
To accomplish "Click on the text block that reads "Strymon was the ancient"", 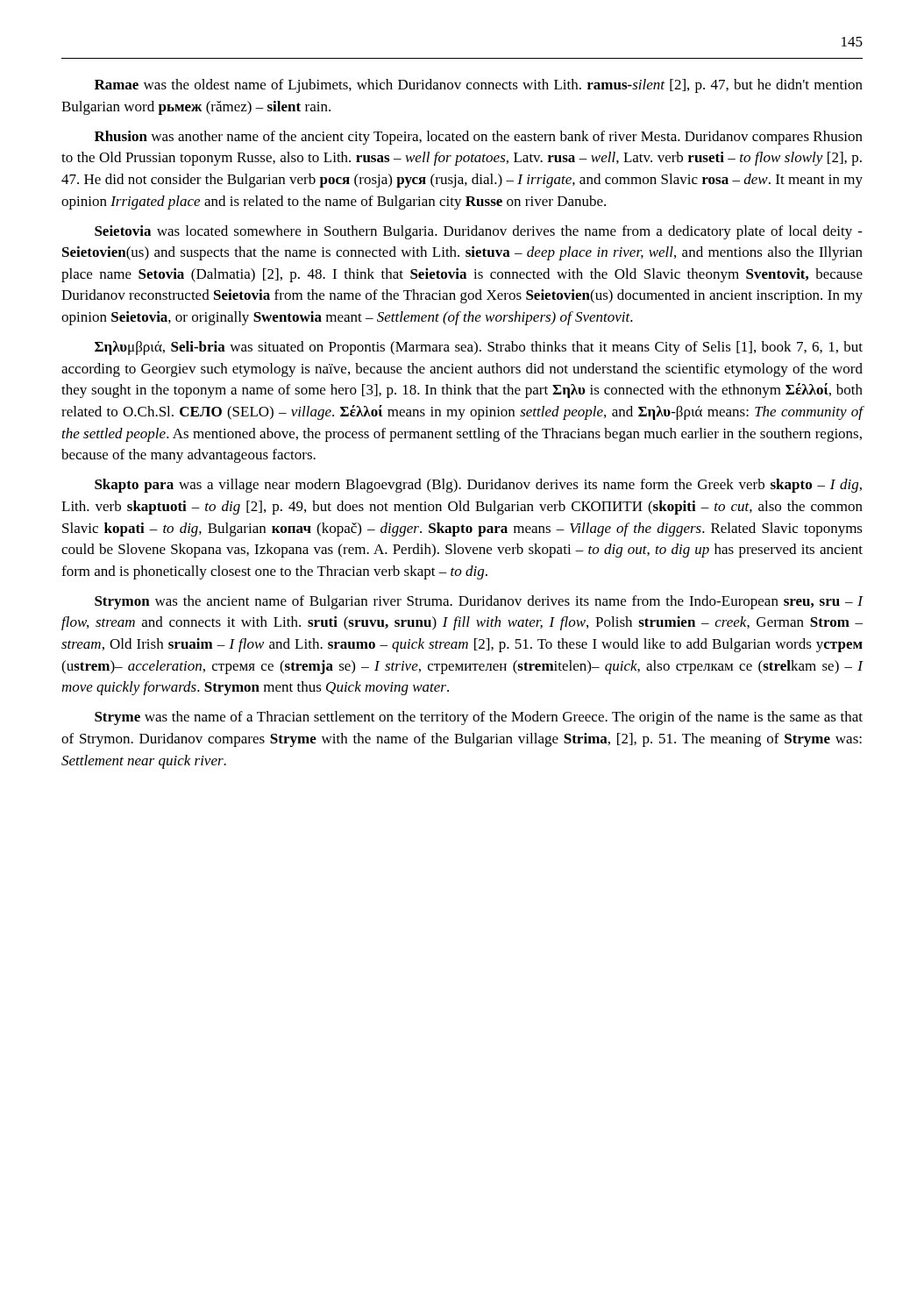I will pyautogui.click(x=462, y=645).
